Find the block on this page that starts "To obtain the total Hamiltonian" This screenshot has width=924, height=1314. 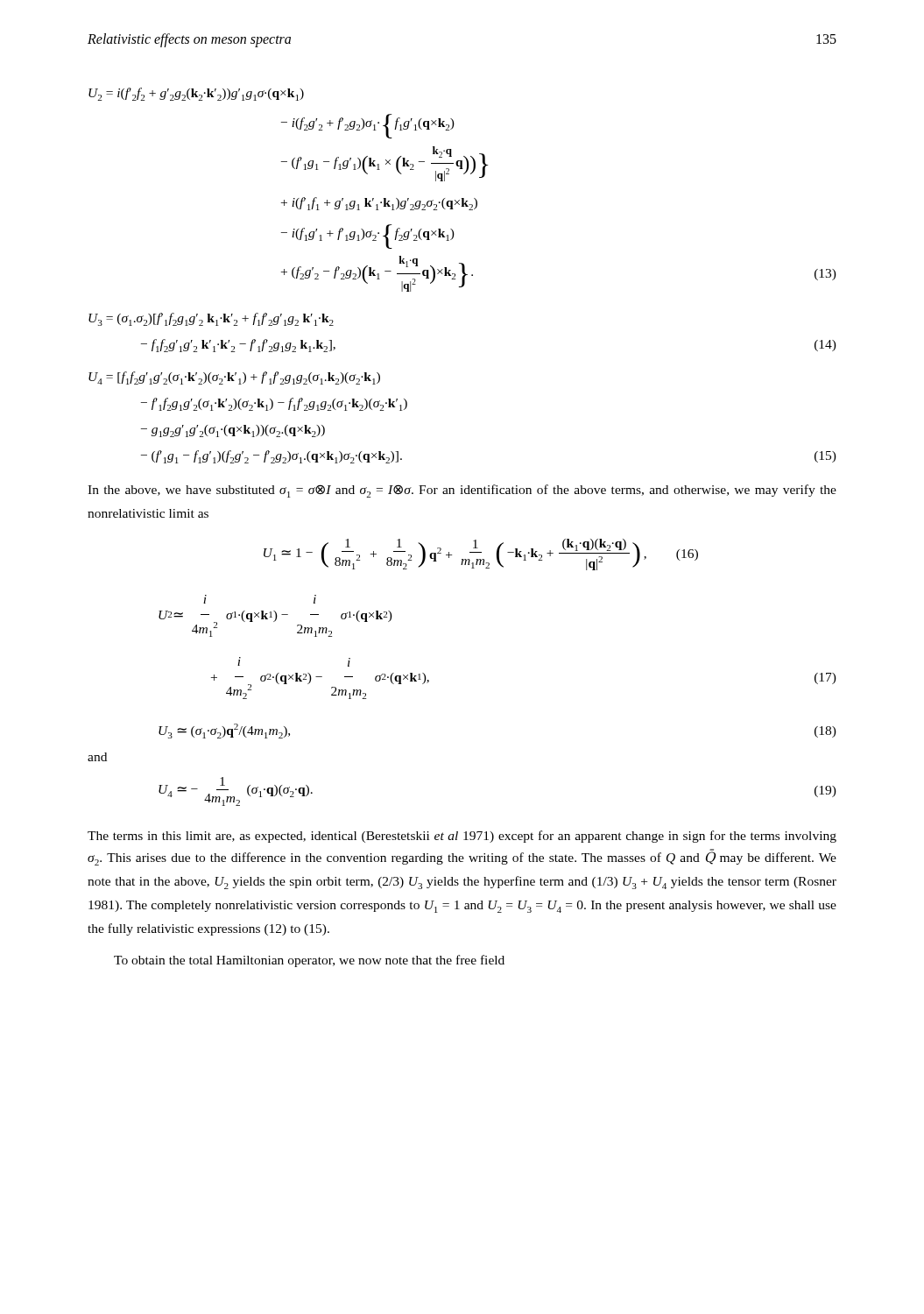tap(309, 960)
